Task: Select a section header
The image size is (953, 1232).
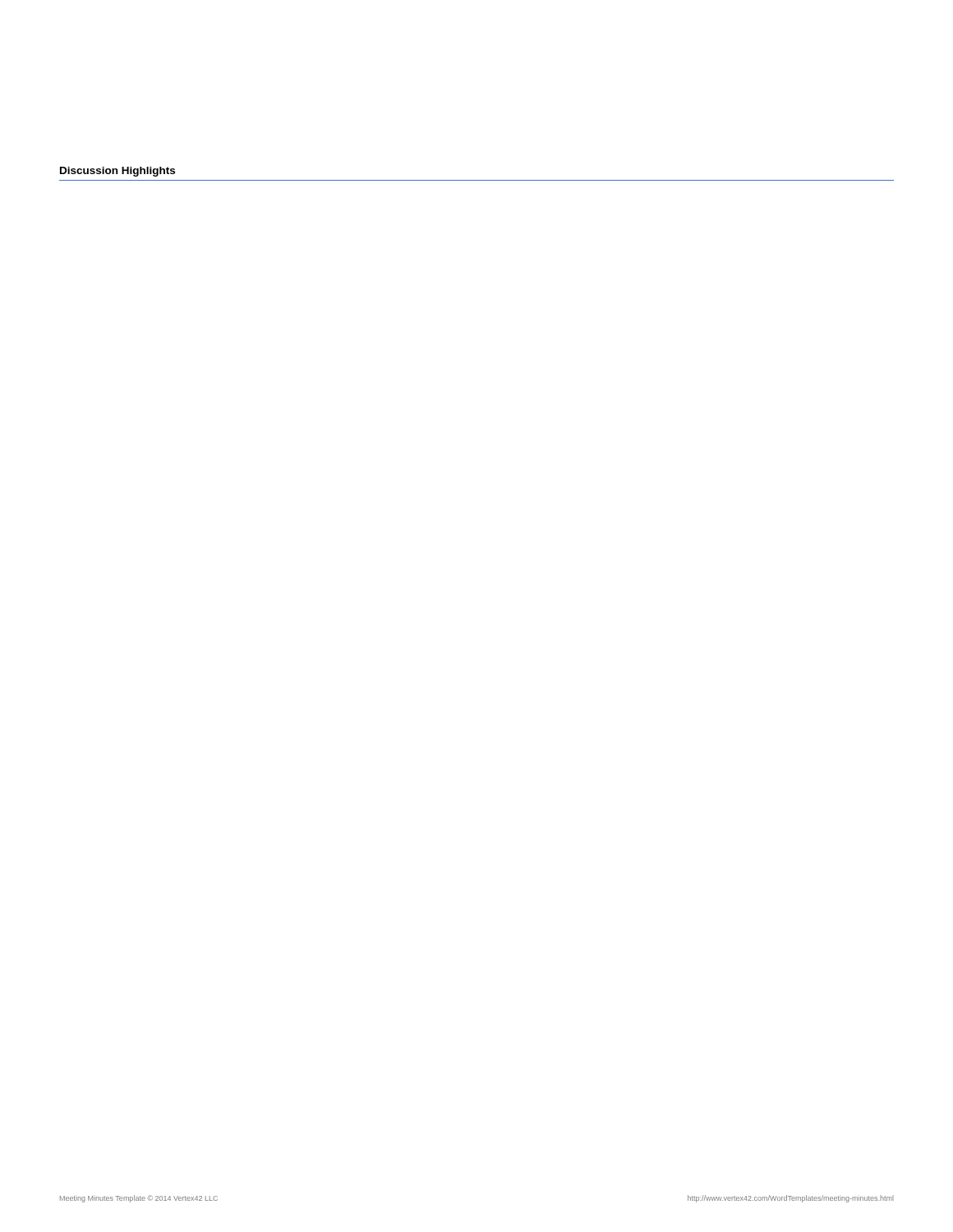Action: 476,172
